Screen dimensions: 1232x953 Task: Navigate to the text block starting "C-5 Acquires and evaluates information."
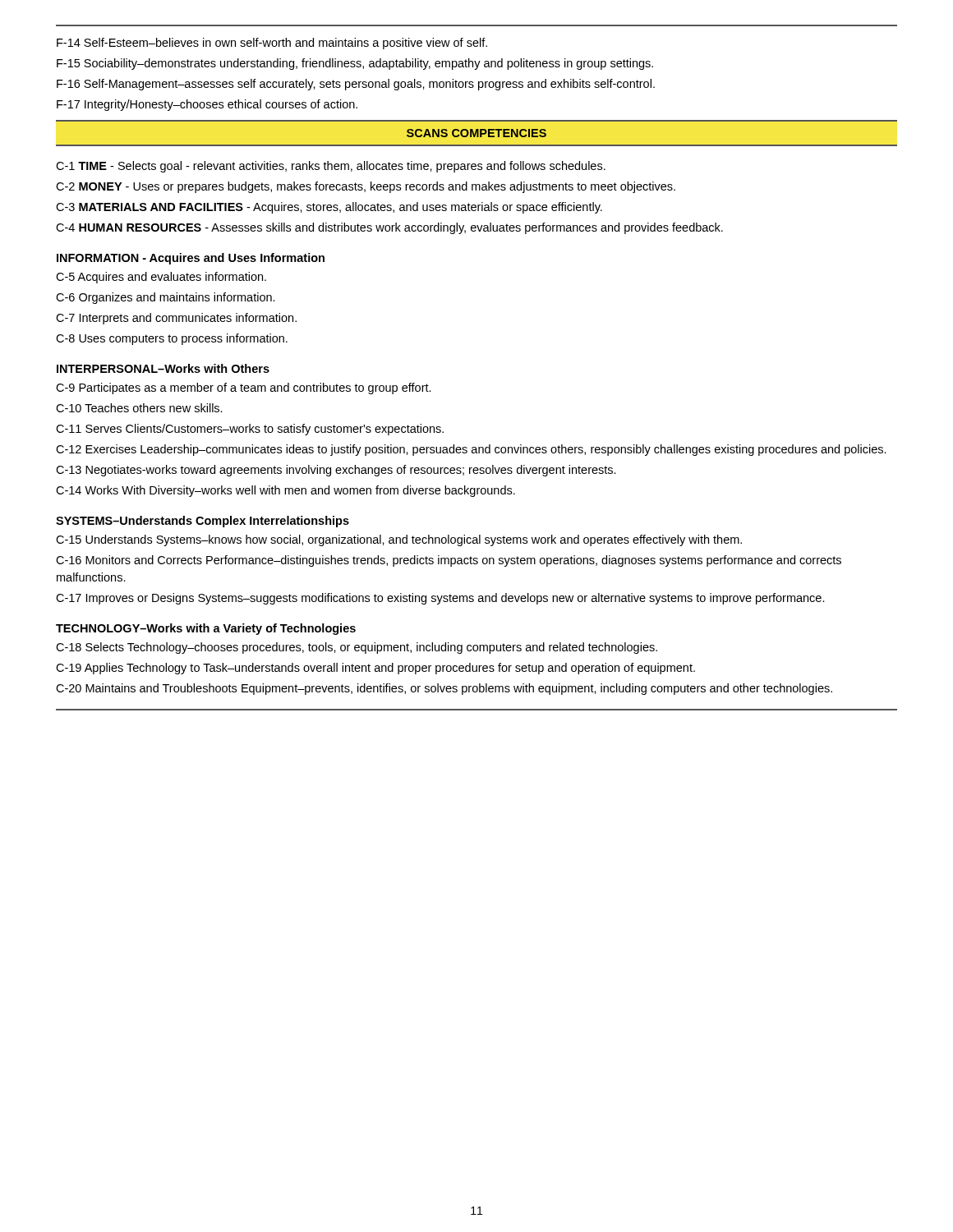coord(161,277)
